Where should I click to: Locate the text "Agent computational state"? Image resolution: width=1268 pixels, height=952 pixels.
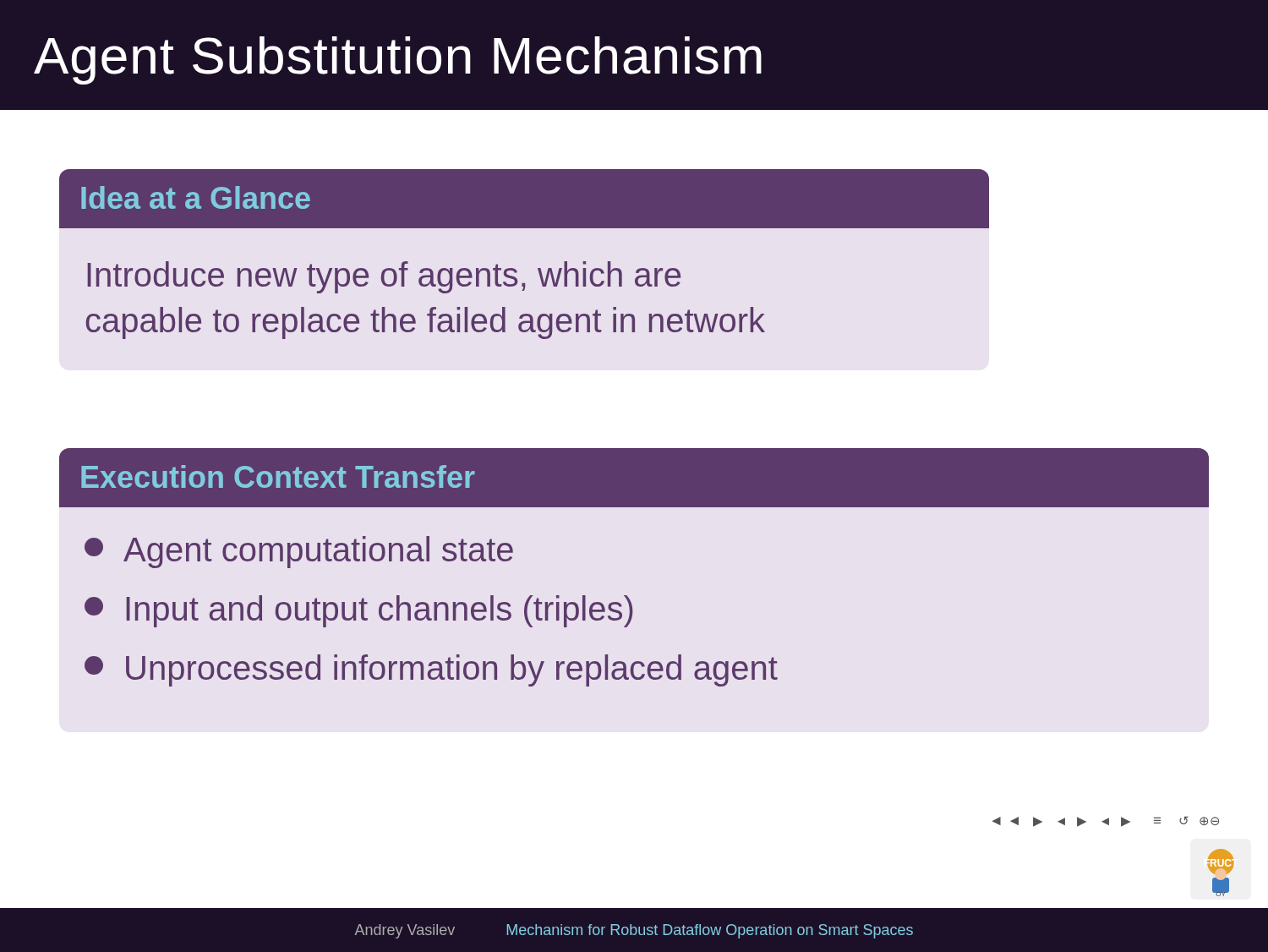pyautogui.click(x=300, y=550)
